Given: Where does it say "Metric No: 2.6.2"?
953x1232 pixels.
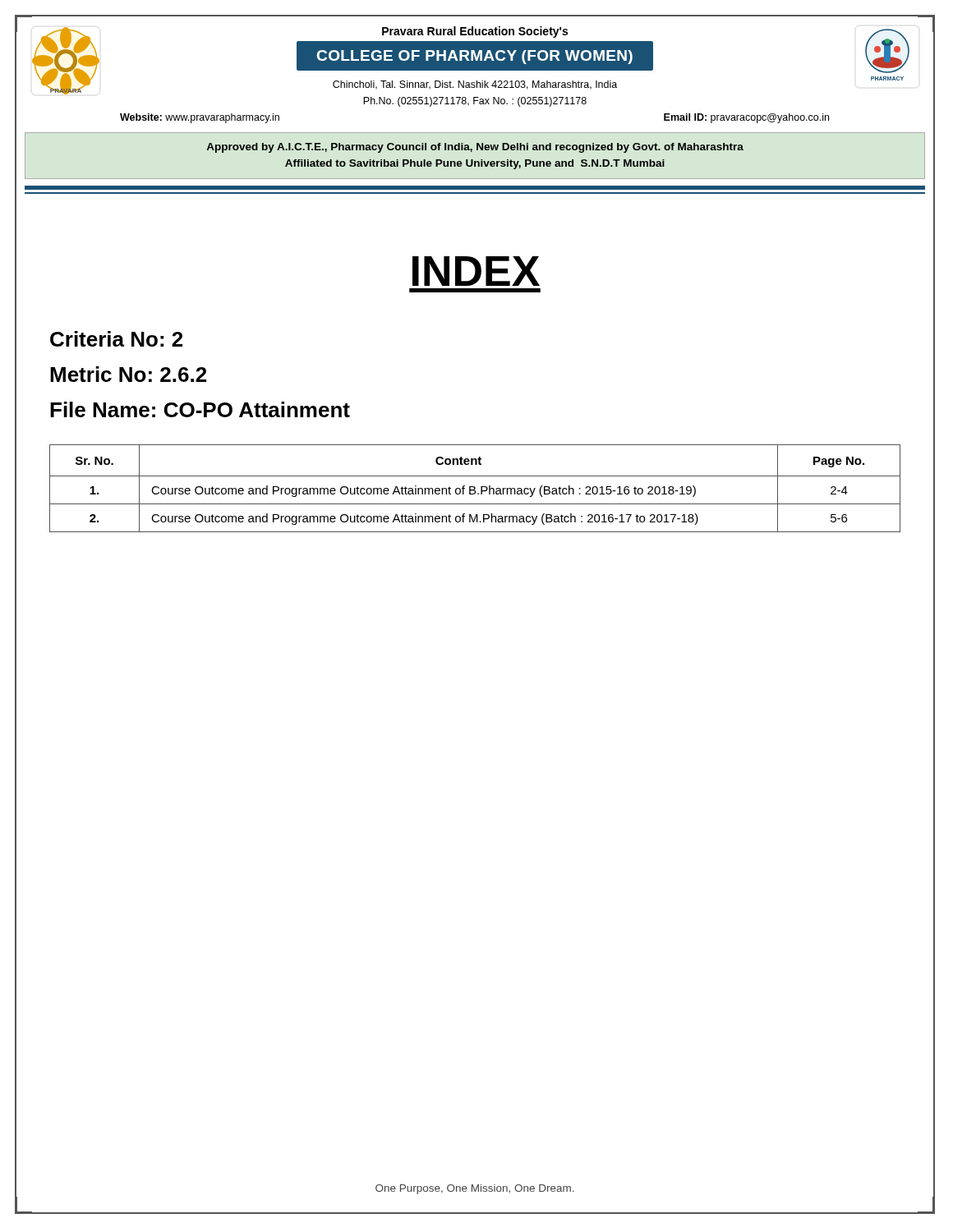Looking at the screenshot, I should click(128, 375).
